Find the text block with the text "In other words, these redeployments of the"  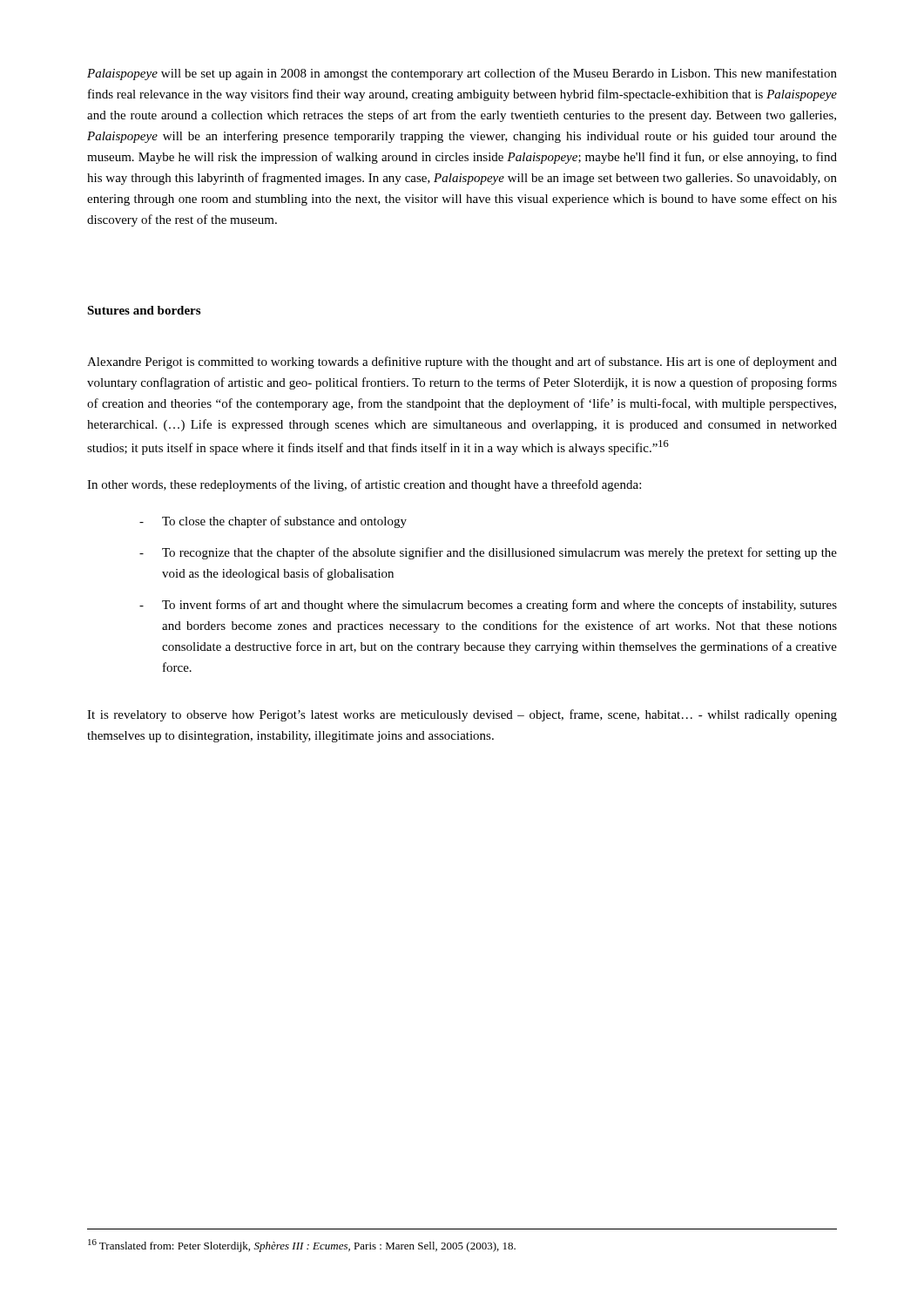pos(365,484)
